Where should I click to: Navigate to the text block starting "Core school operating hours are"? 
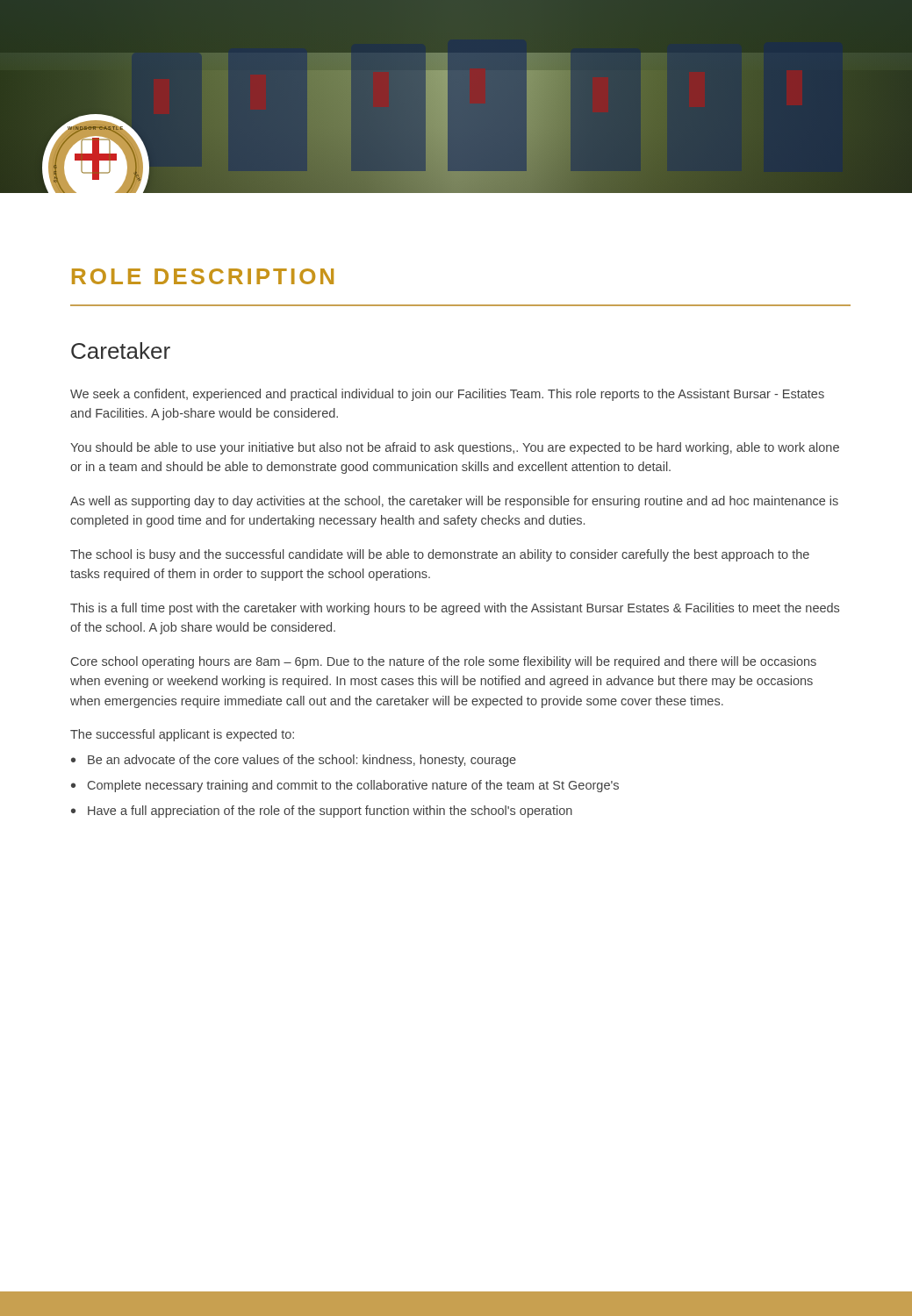click(443, 681)
